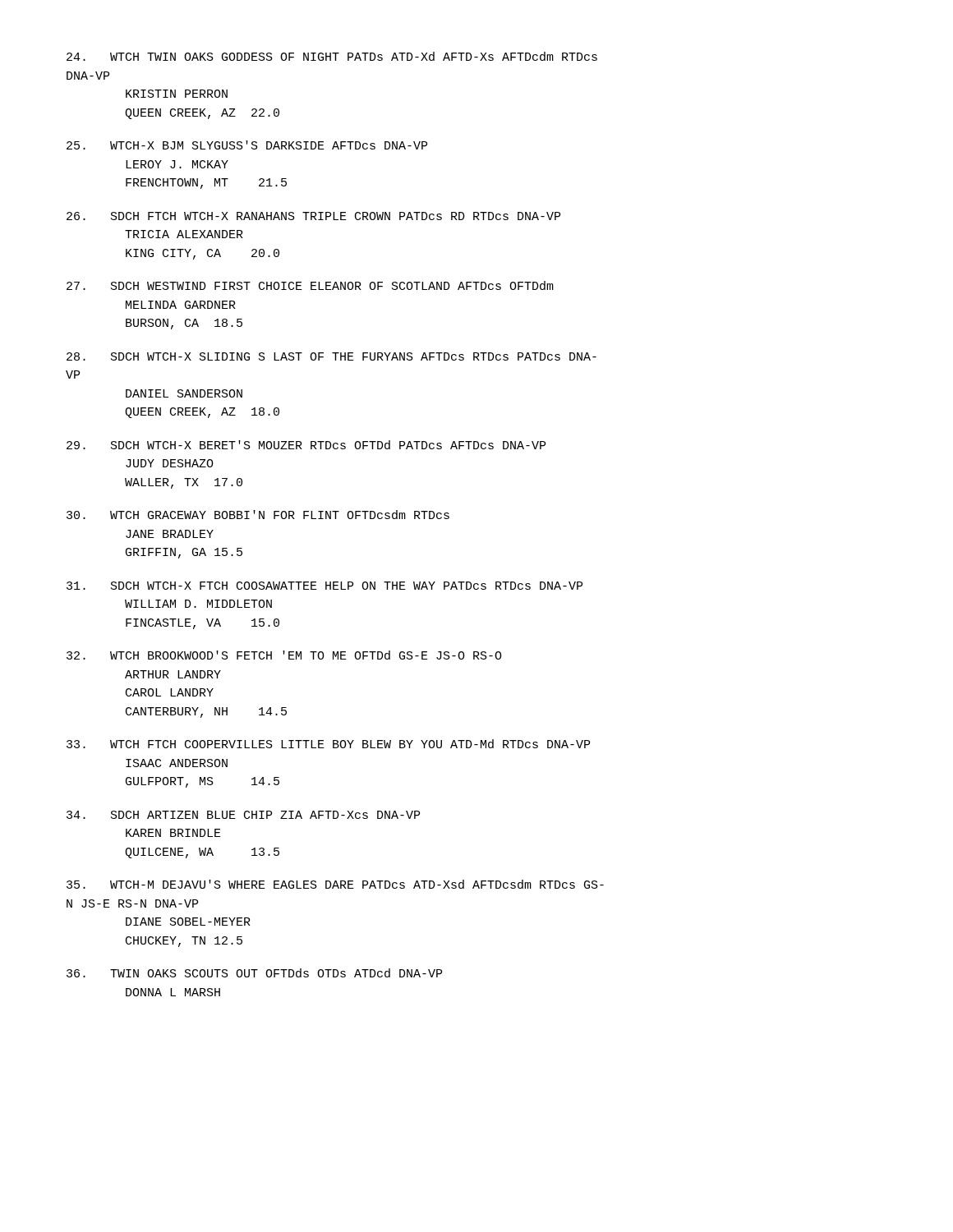Image resolution: width=953 pixels, height=1232 pixels.
Task: Find the block on this page that starts "29. SDCH WTCH-X BERET'S MOUZER RTDcs"
Action: [x=77, y=446]
